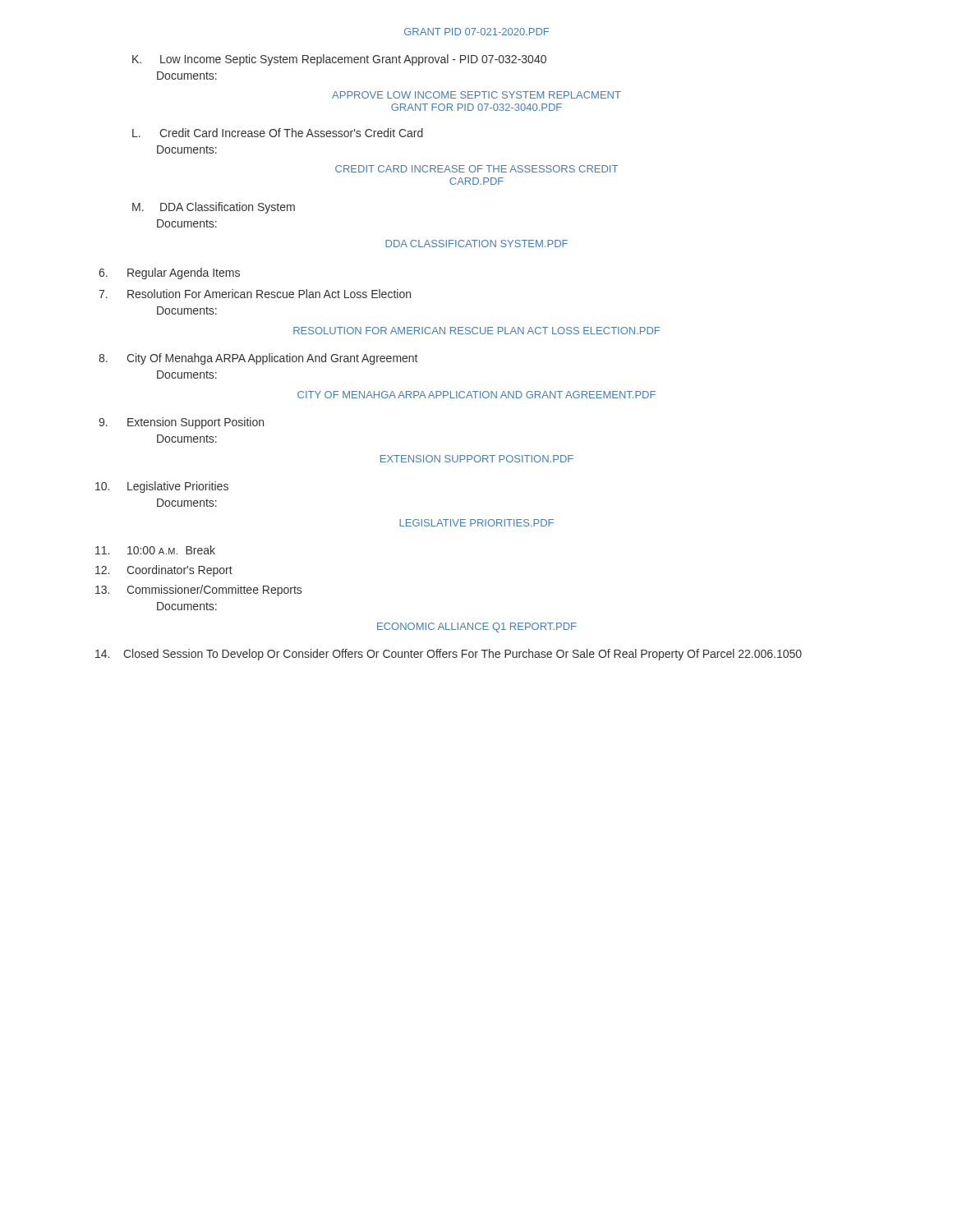Navigate to the block starting "L. Credit Card Increase Of The Assessor's"
Screen dimensions: 1232x953
click(x=277, y=133)
